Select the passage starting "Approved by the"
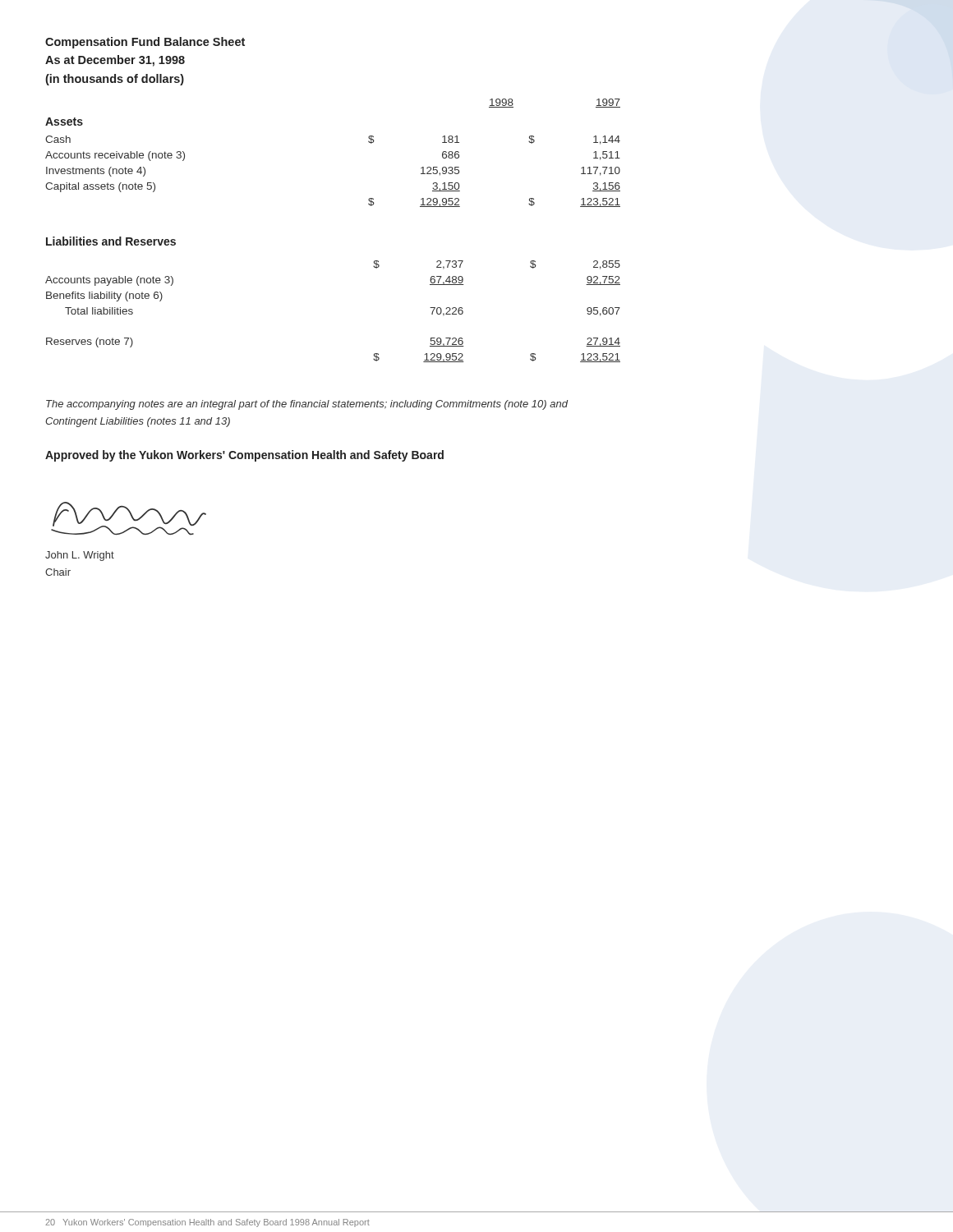This screenshot has width=953, height=1232. click(245, 455)
